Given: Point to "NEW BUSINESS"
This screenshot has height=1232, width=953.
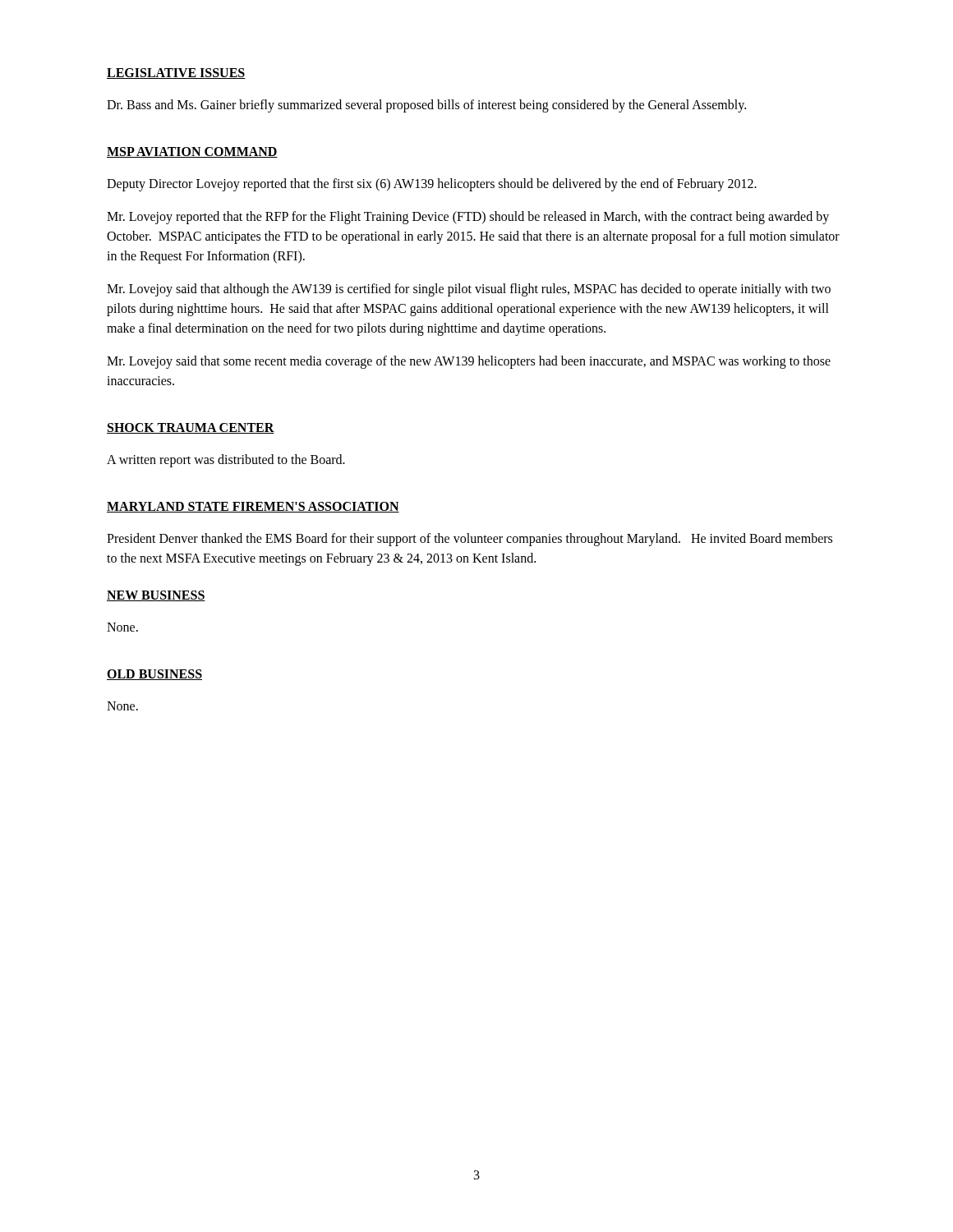Looking at the screenshot, I should point(156,595).
